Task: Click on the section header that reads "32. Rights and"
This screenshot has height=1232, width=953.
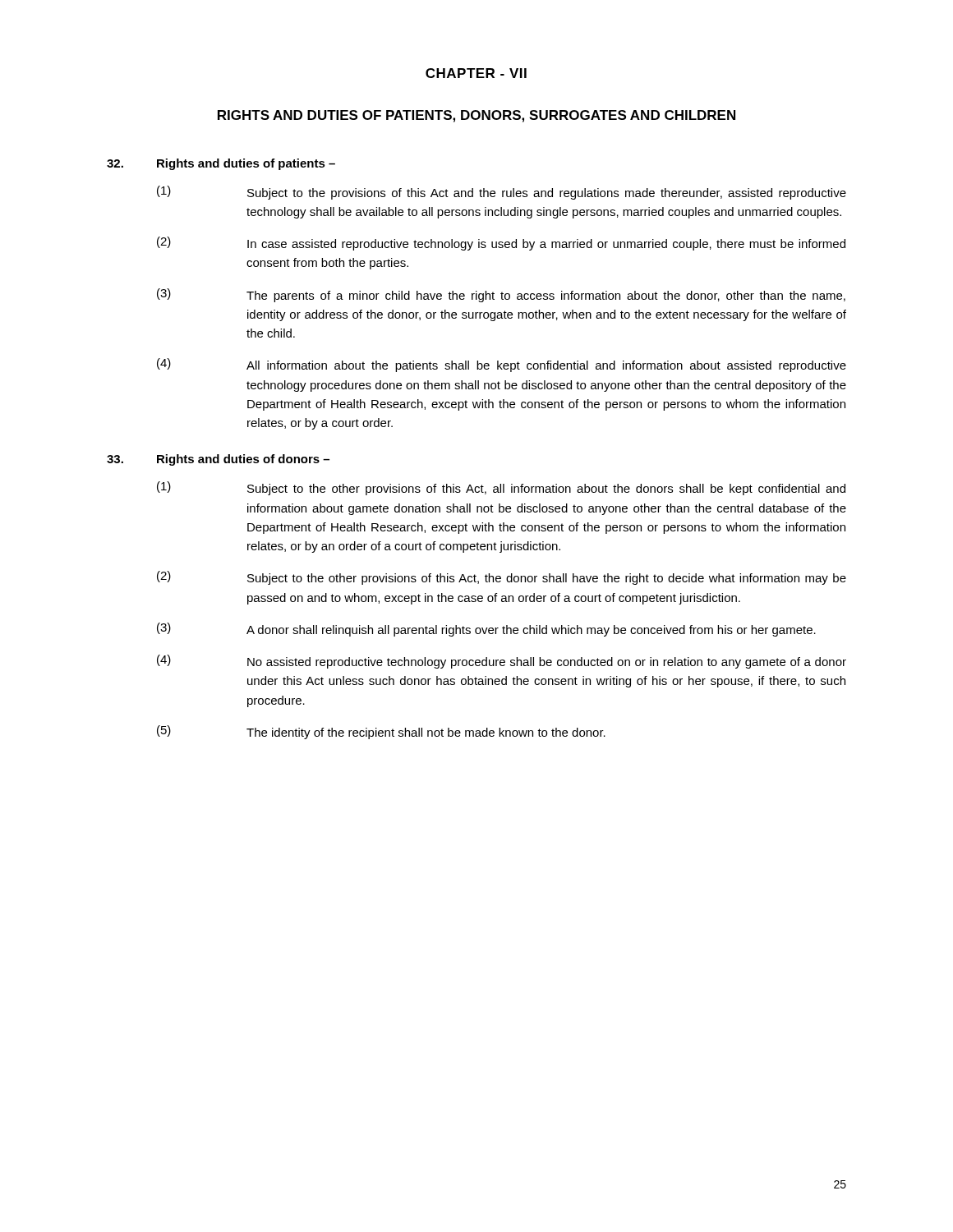Action: [x=221, y=163]
